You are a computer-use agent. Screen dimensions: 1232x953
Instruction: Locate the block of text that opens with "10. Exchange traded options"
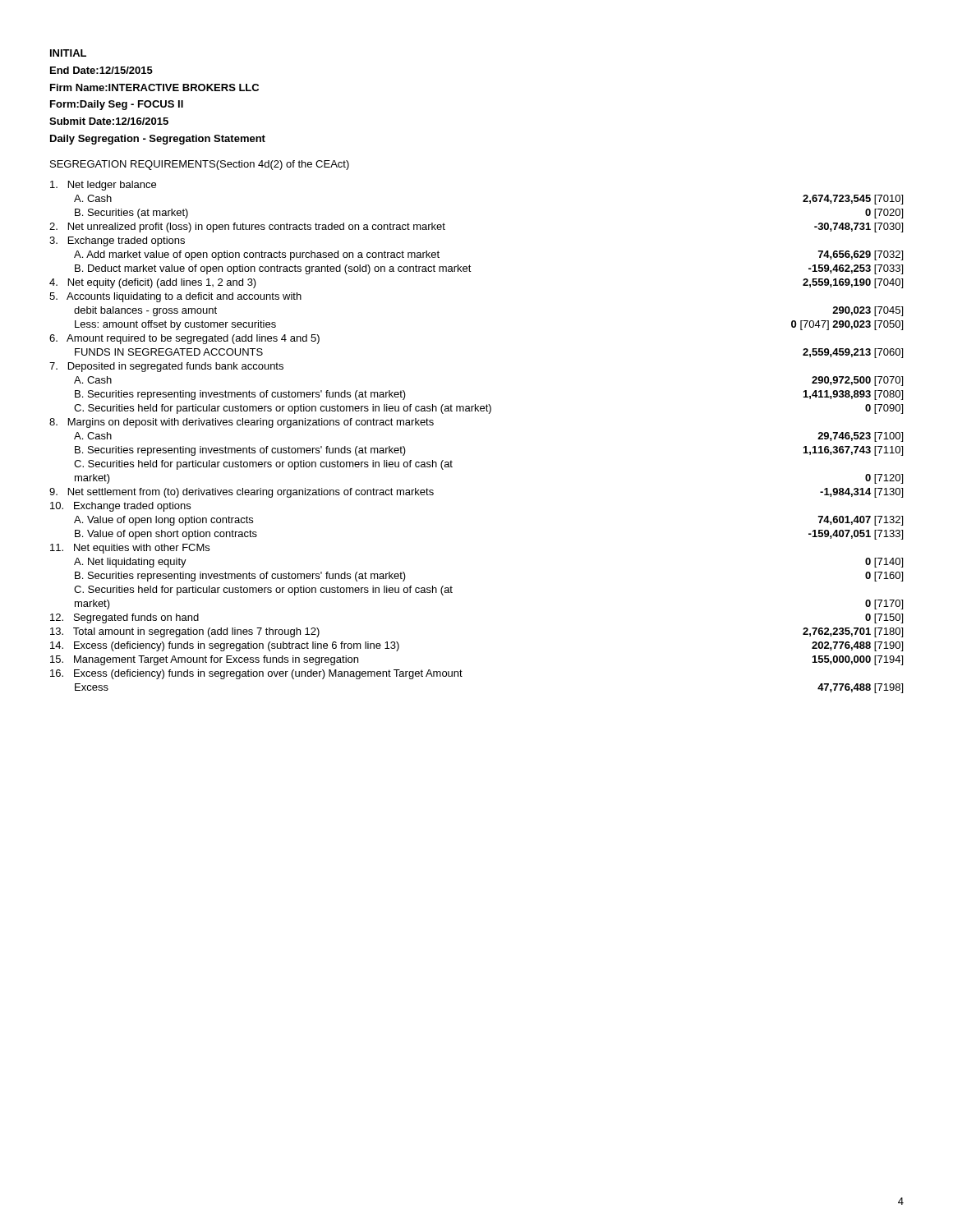[x=120, y=507]
